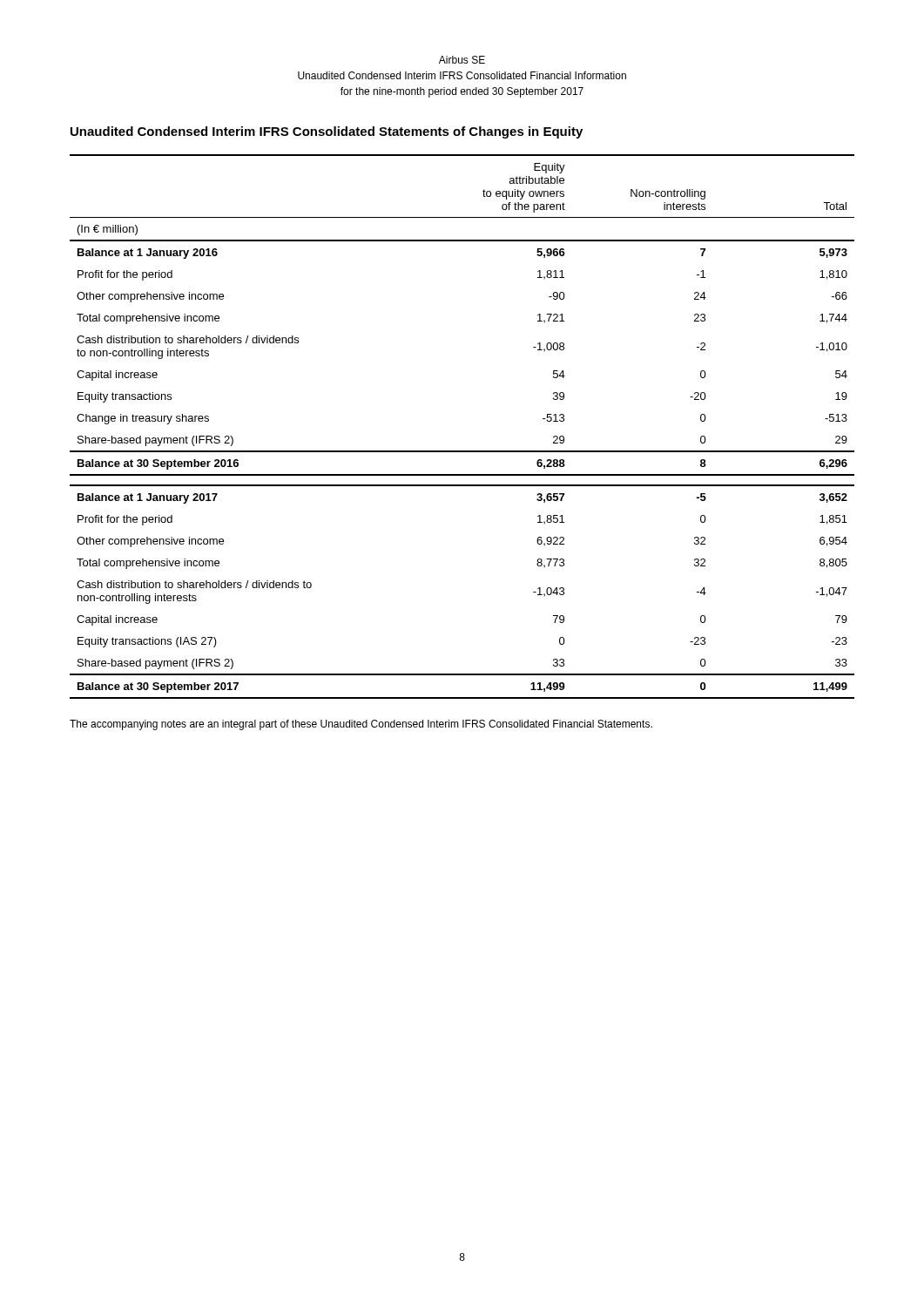Locate the footnote

point(361,724)
